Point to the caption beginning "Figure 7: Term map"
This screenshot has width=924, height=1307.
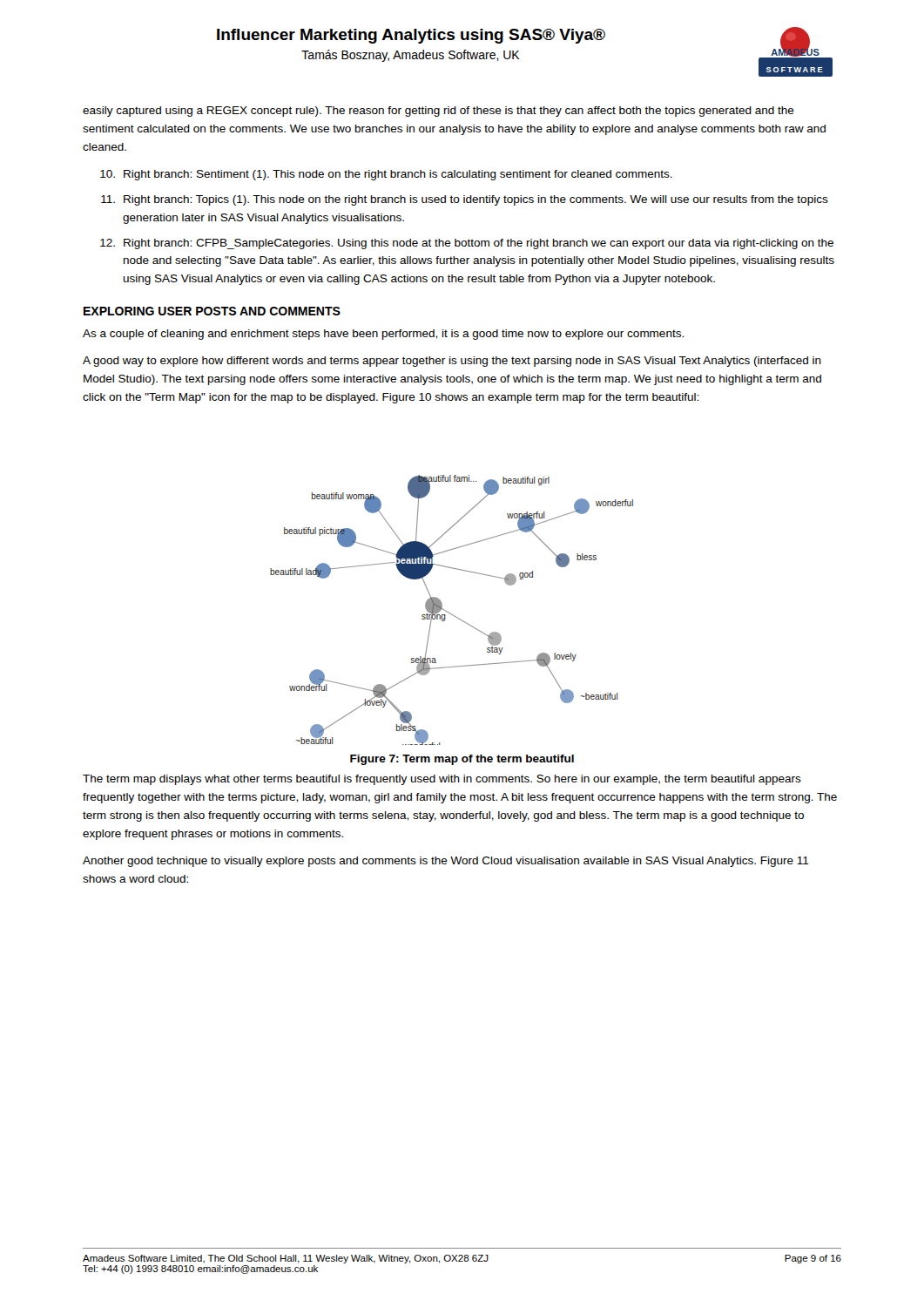click(x=462, y=758)
